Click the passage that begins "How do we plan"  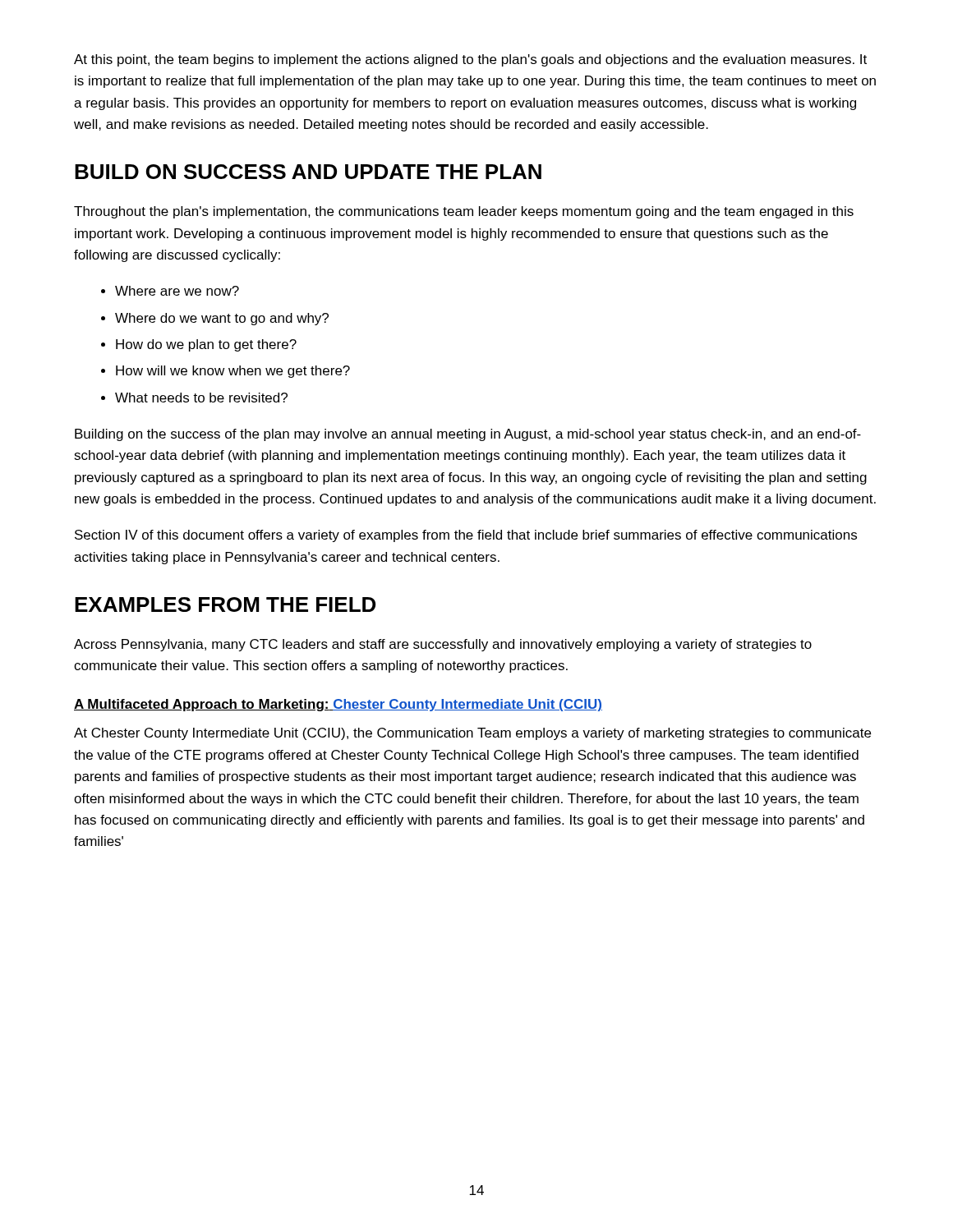tap(206, 344)
